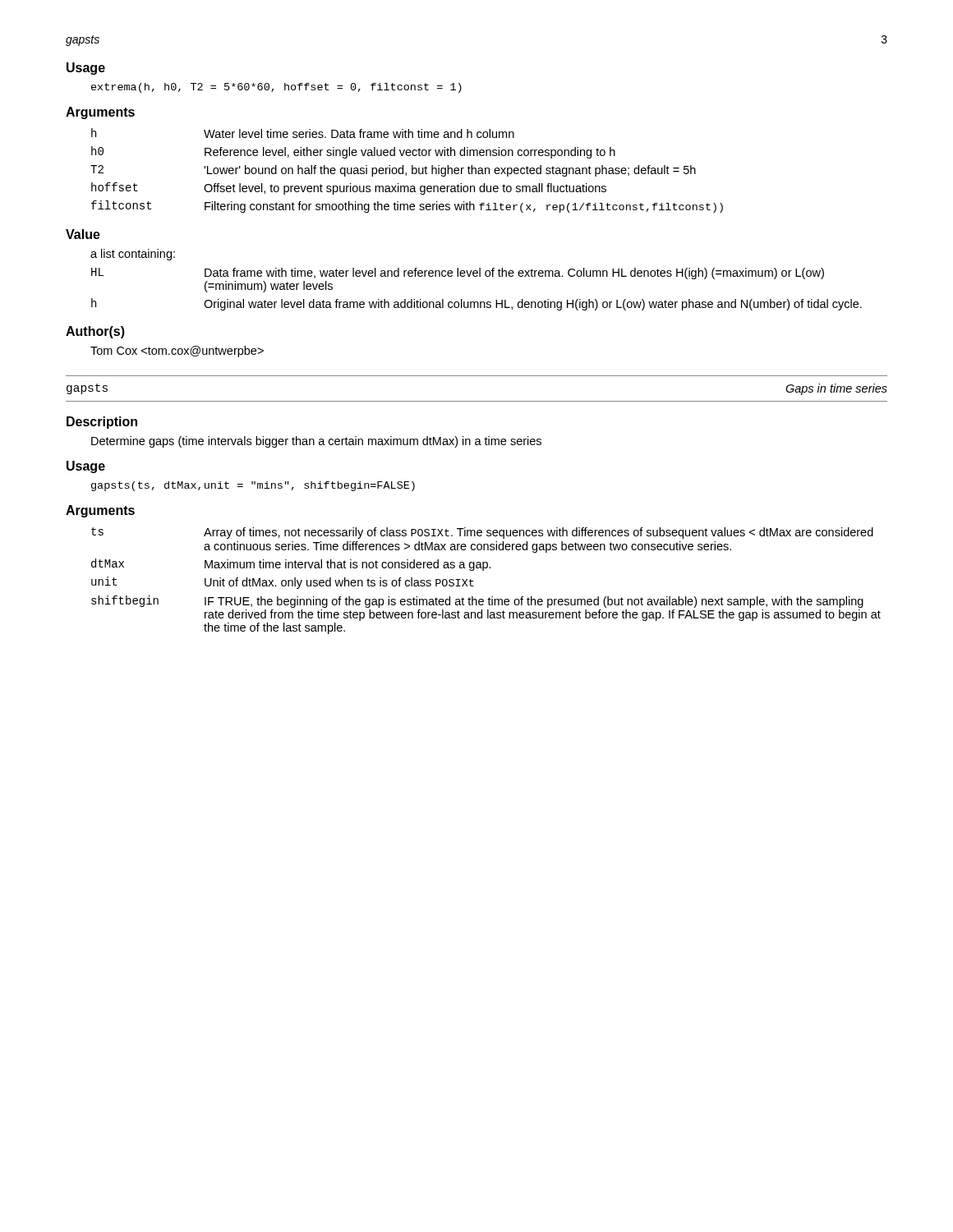
Task: Select the table that reads "Unit of dtMax."
Action: point(476,580)
